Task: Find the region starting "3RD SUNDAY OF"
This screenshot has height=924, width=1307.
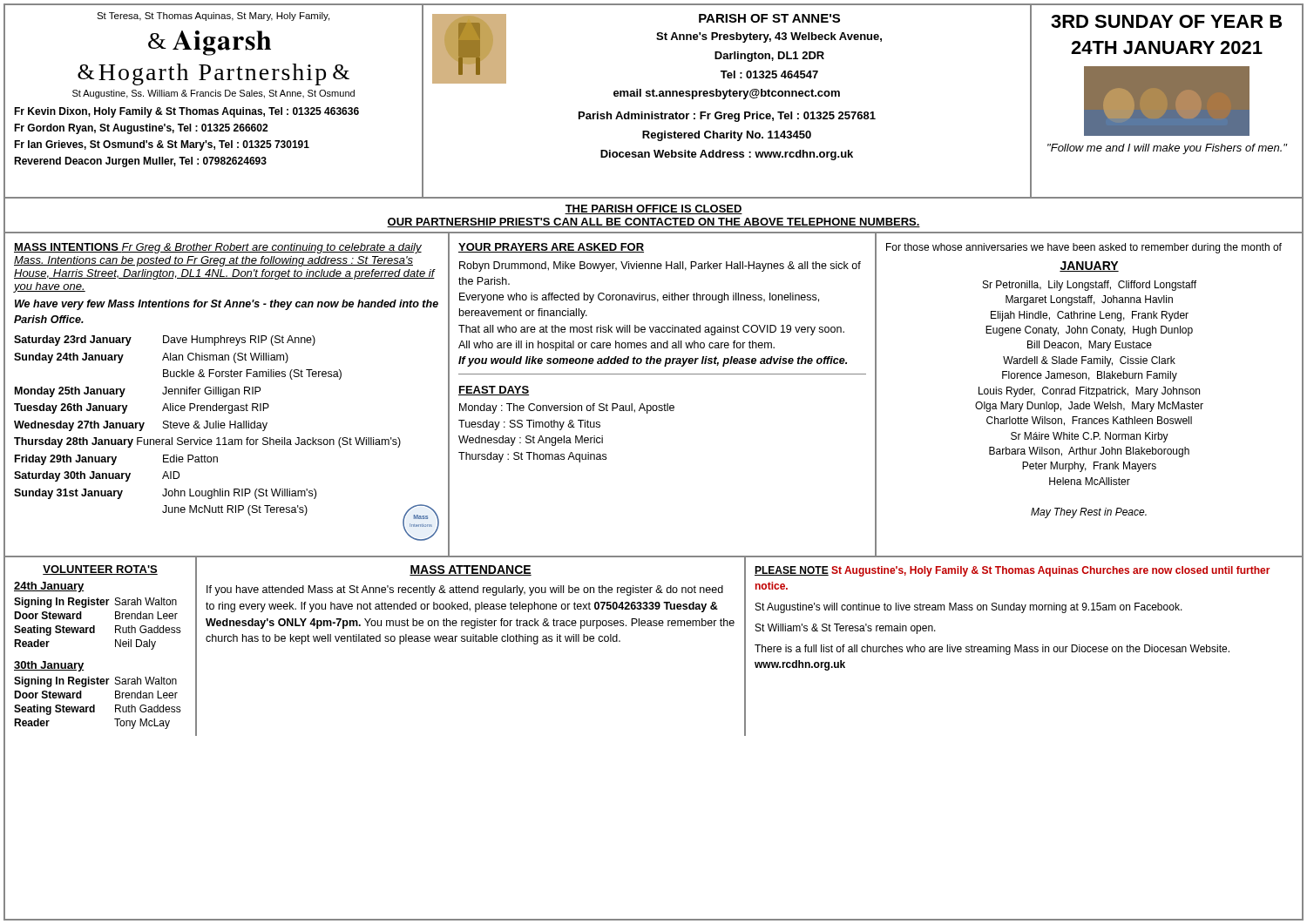Action: click(x=1167, y=82)
